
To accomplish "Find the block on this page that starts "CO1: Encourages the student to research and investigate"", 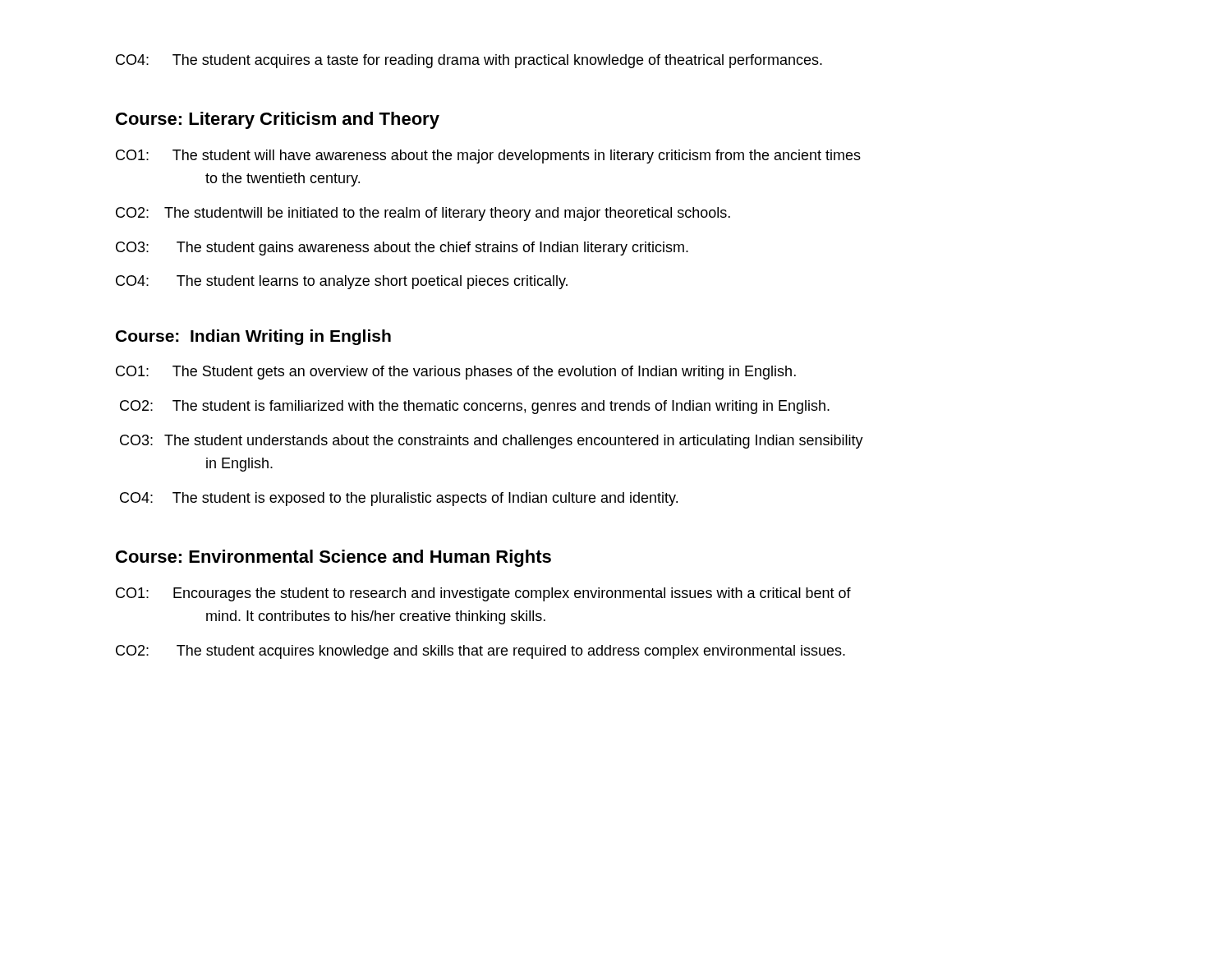I will tap(483, 605).
